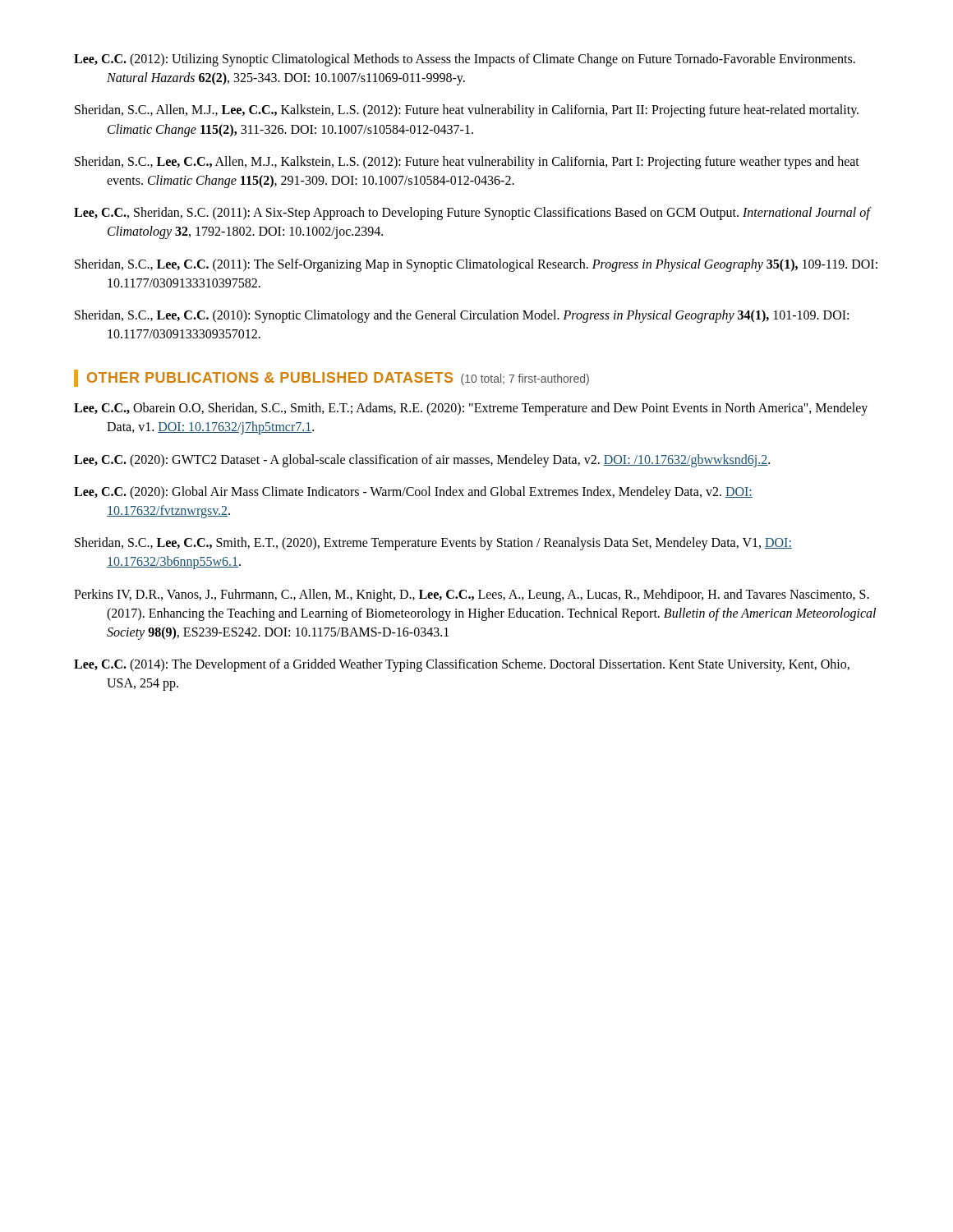Locate the text block starting "Sheridan, S.C., Lee, C.C. (2011): The Self-Organizing Map"
Screen dimensions: 1232x953
click(476, 273)
